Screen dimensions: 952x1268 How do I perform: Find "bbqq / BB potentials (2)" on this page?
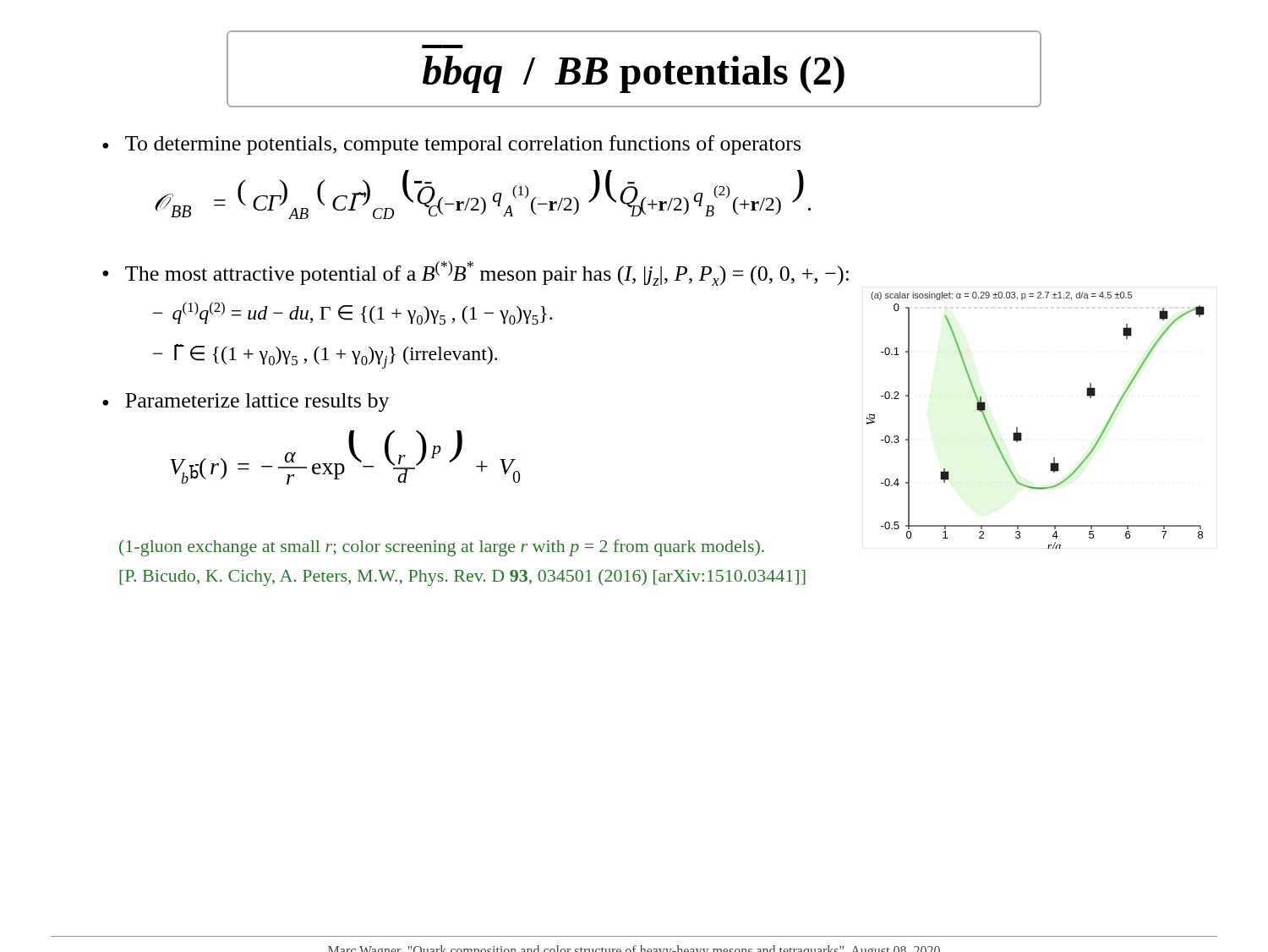click(x=634, y=71)
